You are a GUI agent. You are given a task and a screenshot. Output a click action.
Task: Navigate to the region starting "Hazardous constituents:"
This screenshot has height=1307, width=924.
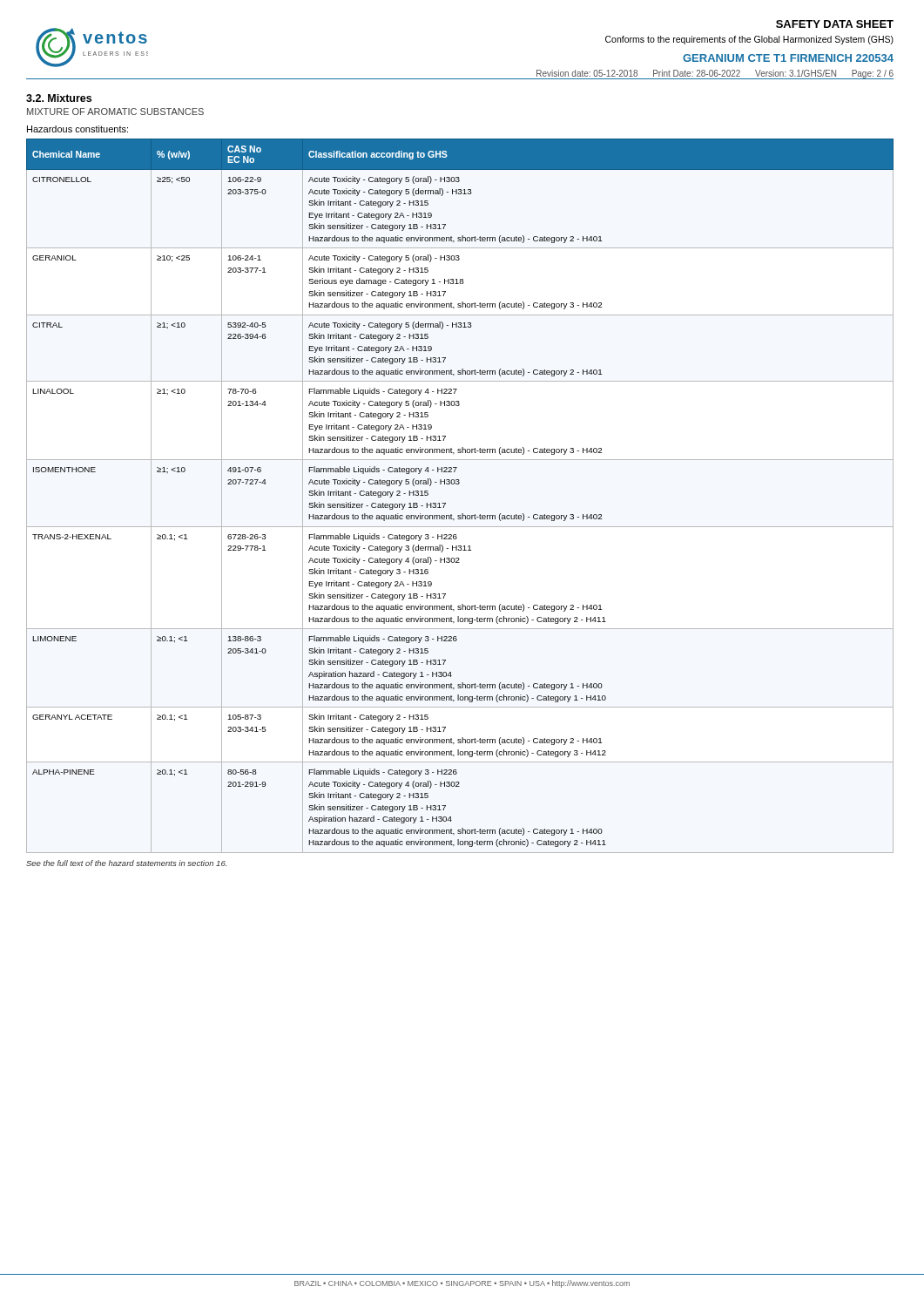point(78,129)
